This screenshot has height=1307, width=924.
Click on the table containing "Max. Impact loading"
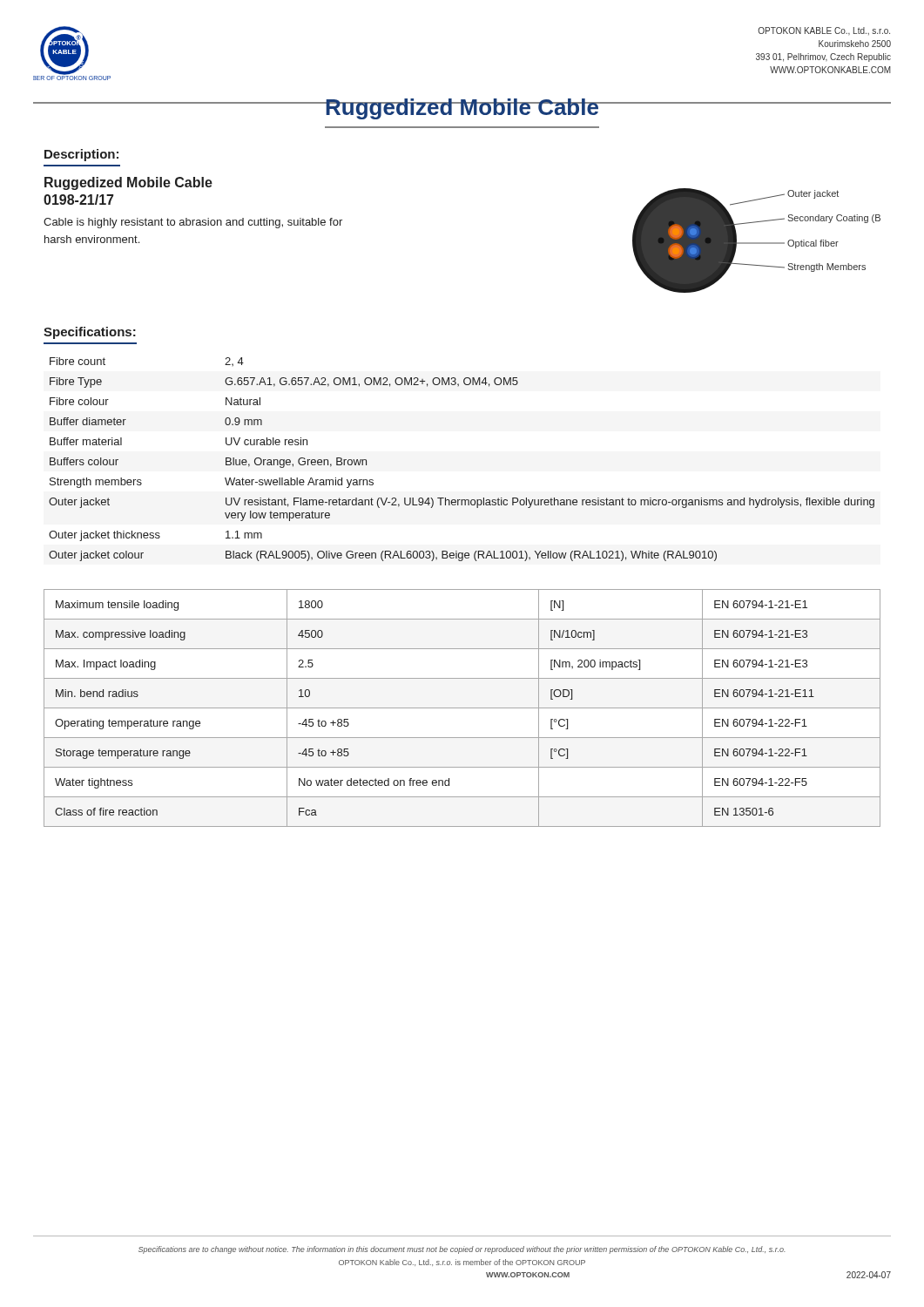[x=462, y=708]
